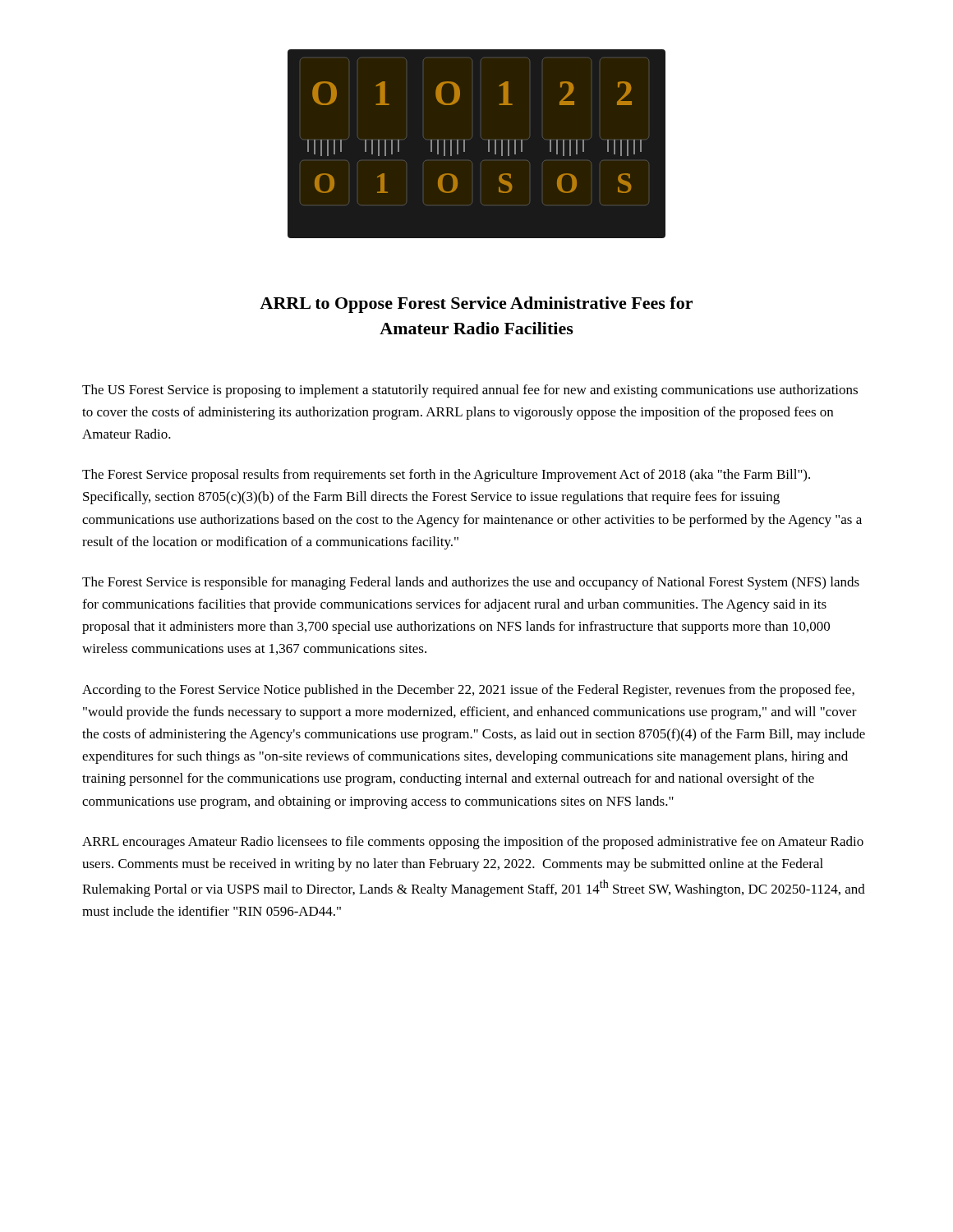Locate the region starting "The US Forest Service is proposing"
953x1232 pixels.
tap(470, 412)
